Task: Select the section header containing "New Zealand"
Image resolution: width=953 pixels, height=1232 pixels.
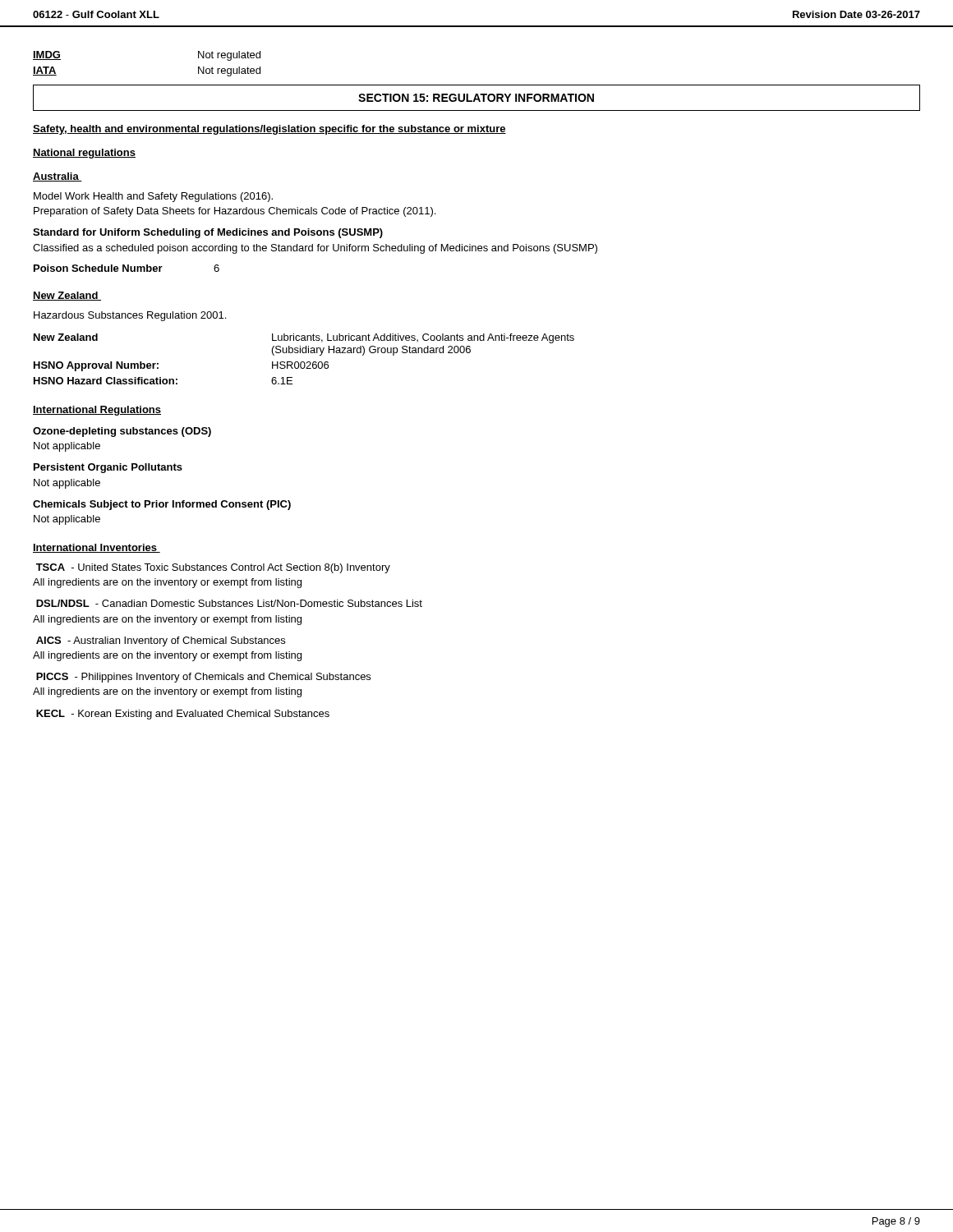Action: pyautogui.click(x=67, y=296)
